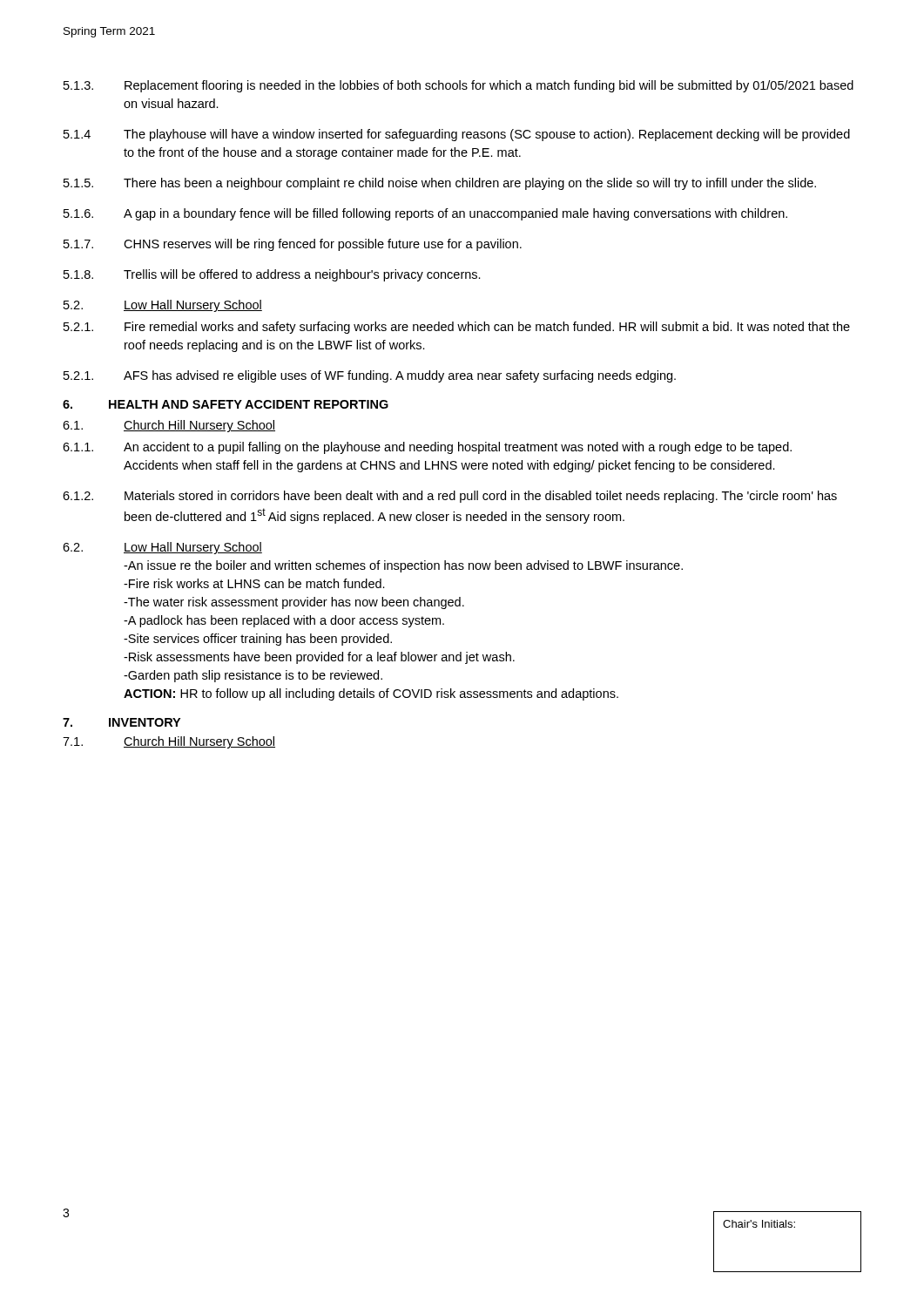Select the region starting "7. INVENTORY"
Viewport: 924px width, 1307px height.
click(x=122, y=723)
